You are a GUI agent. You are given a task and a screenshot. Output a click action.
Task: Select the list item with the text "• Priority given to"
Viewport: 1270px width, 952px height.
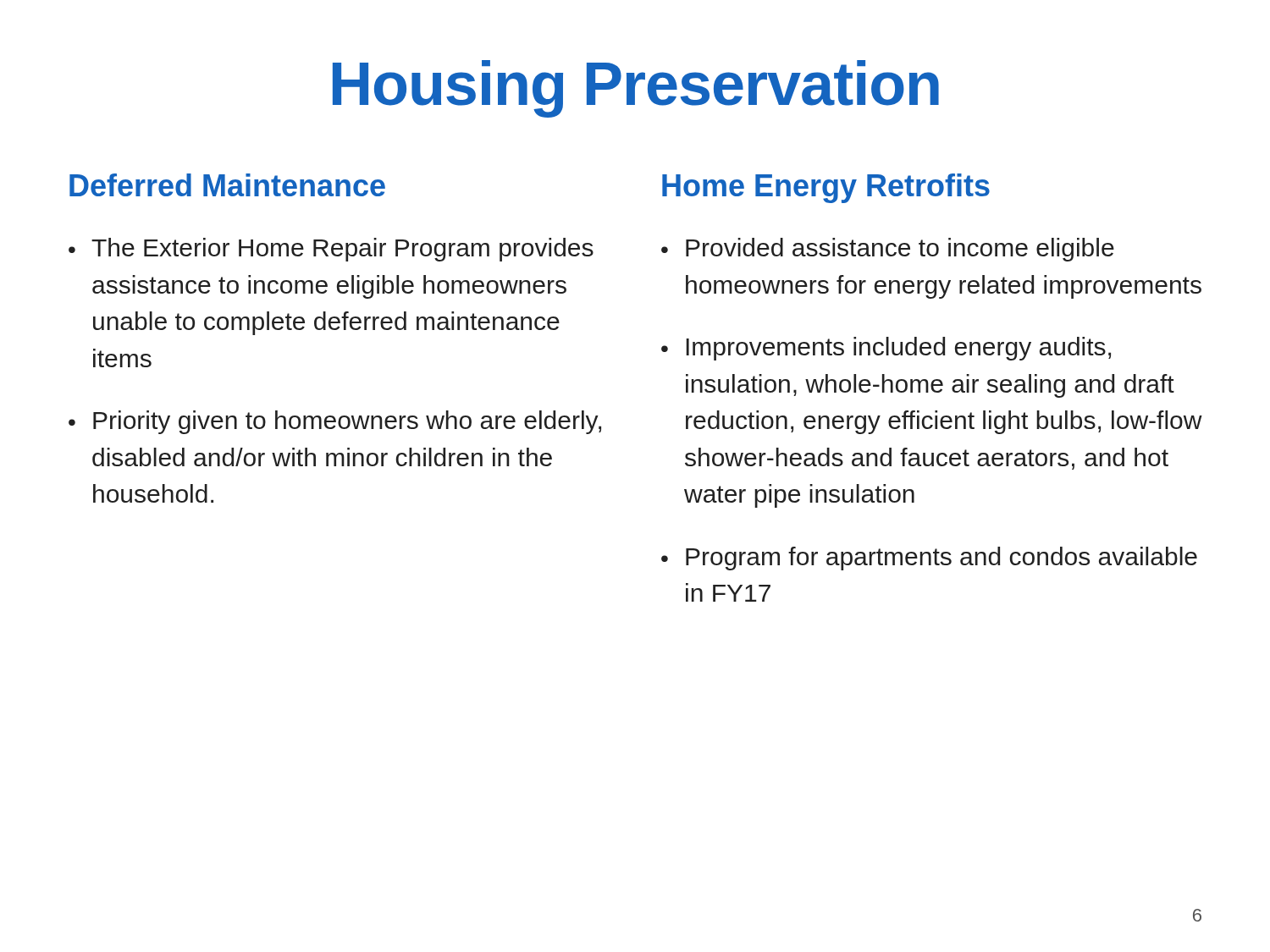point(339,457)
